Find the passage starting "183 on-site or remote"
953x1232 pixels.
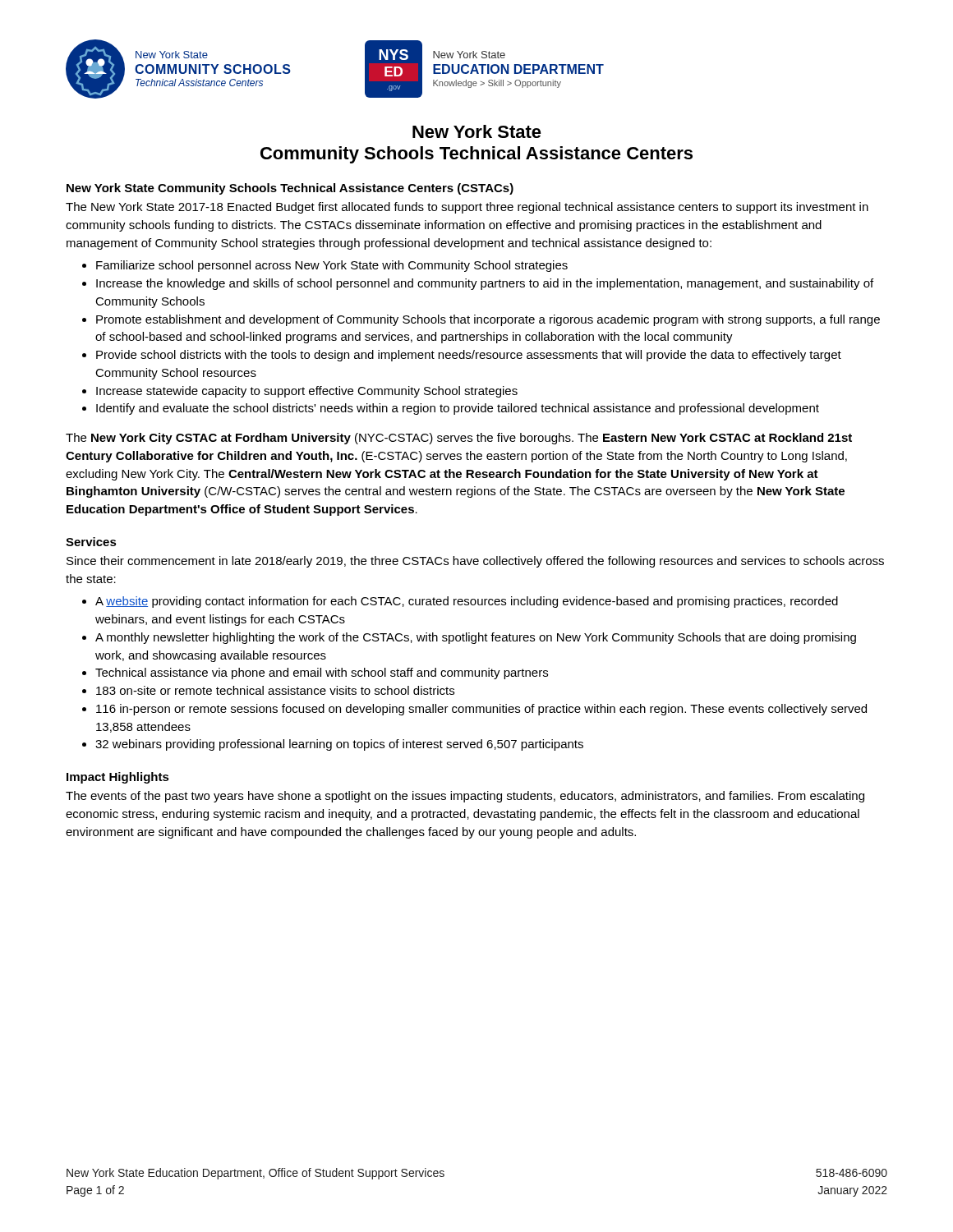click(275, 690)
